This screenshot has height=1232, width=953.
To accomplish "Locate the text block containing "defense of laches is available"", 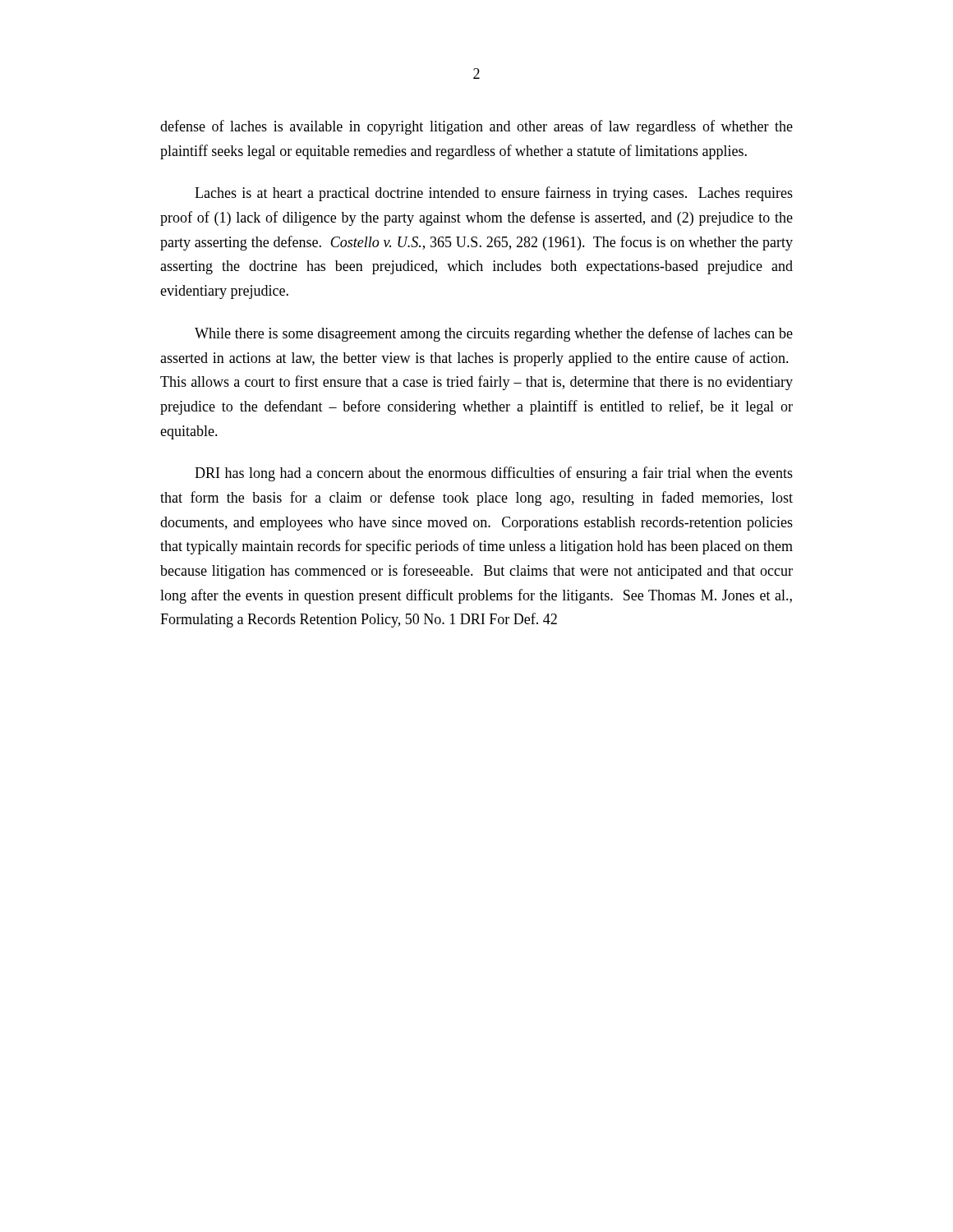I will tap(476, 139).
